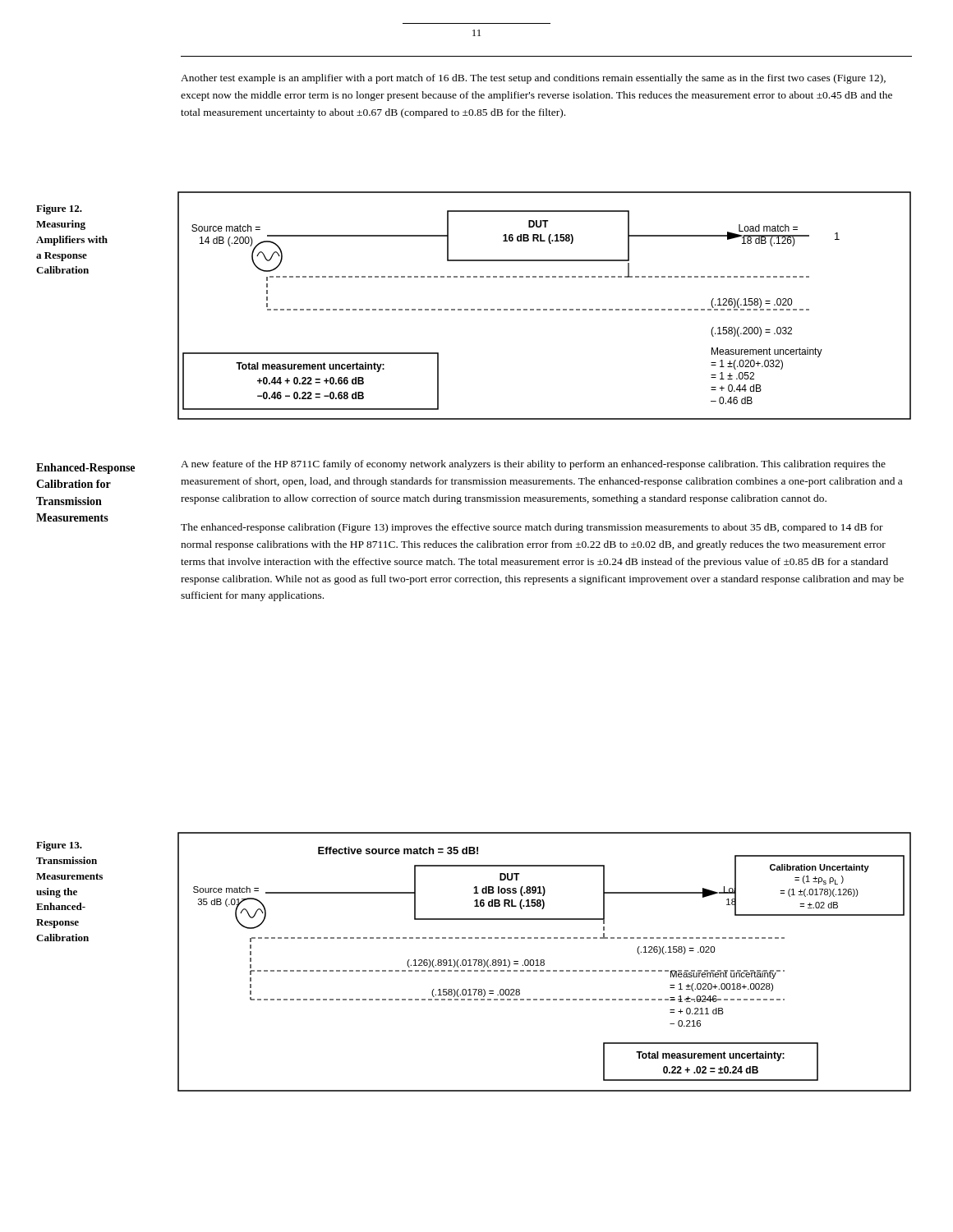This screenshot has height=1232, width=953.
Task: Find the block starting "Figure 13.TransmissionMeasurementsusing theEnhanced-ResponseCalibration"
Action: [x=70, y=891]
